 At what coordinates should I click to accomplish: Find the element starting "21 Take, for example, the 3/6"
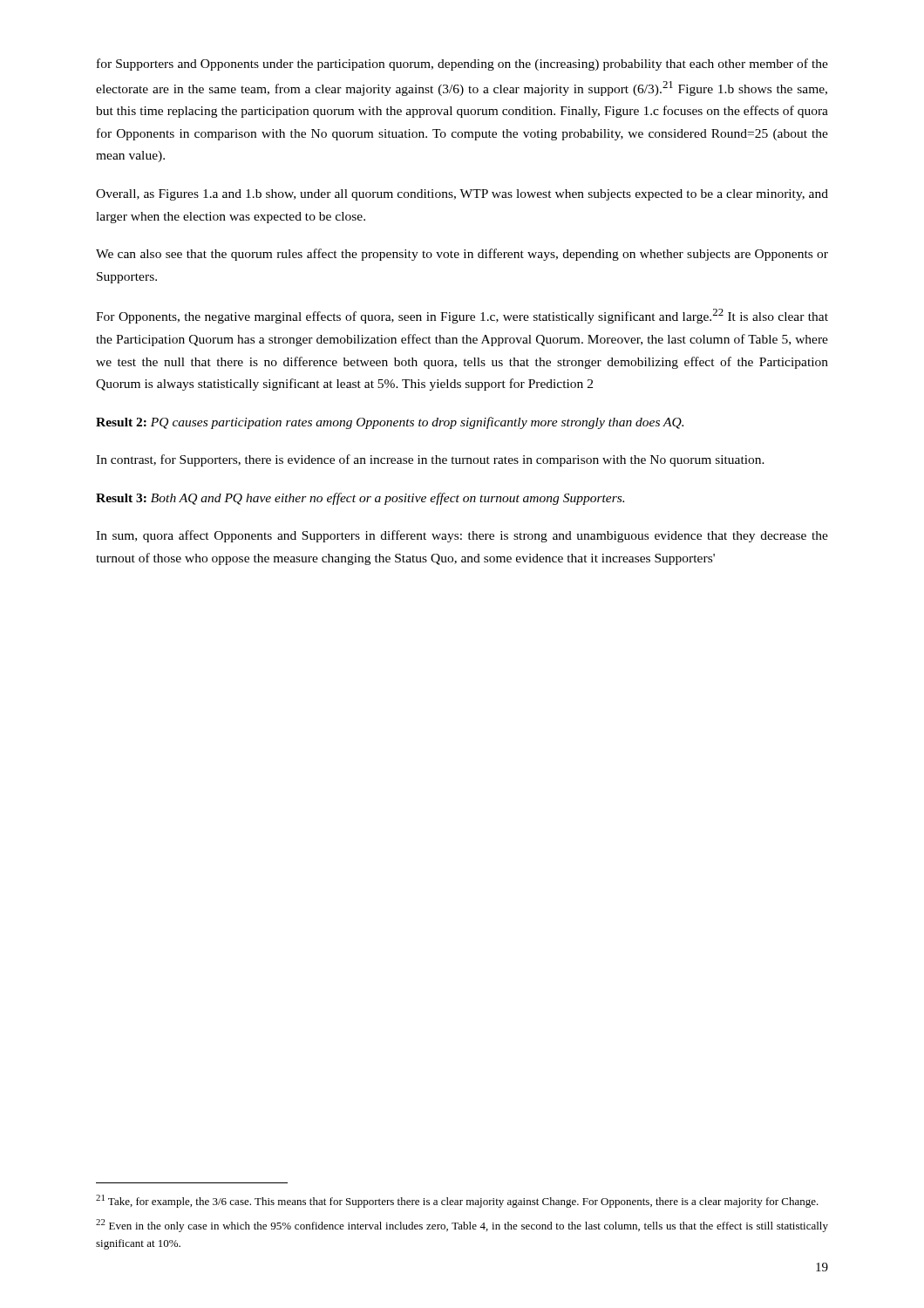462,1200
